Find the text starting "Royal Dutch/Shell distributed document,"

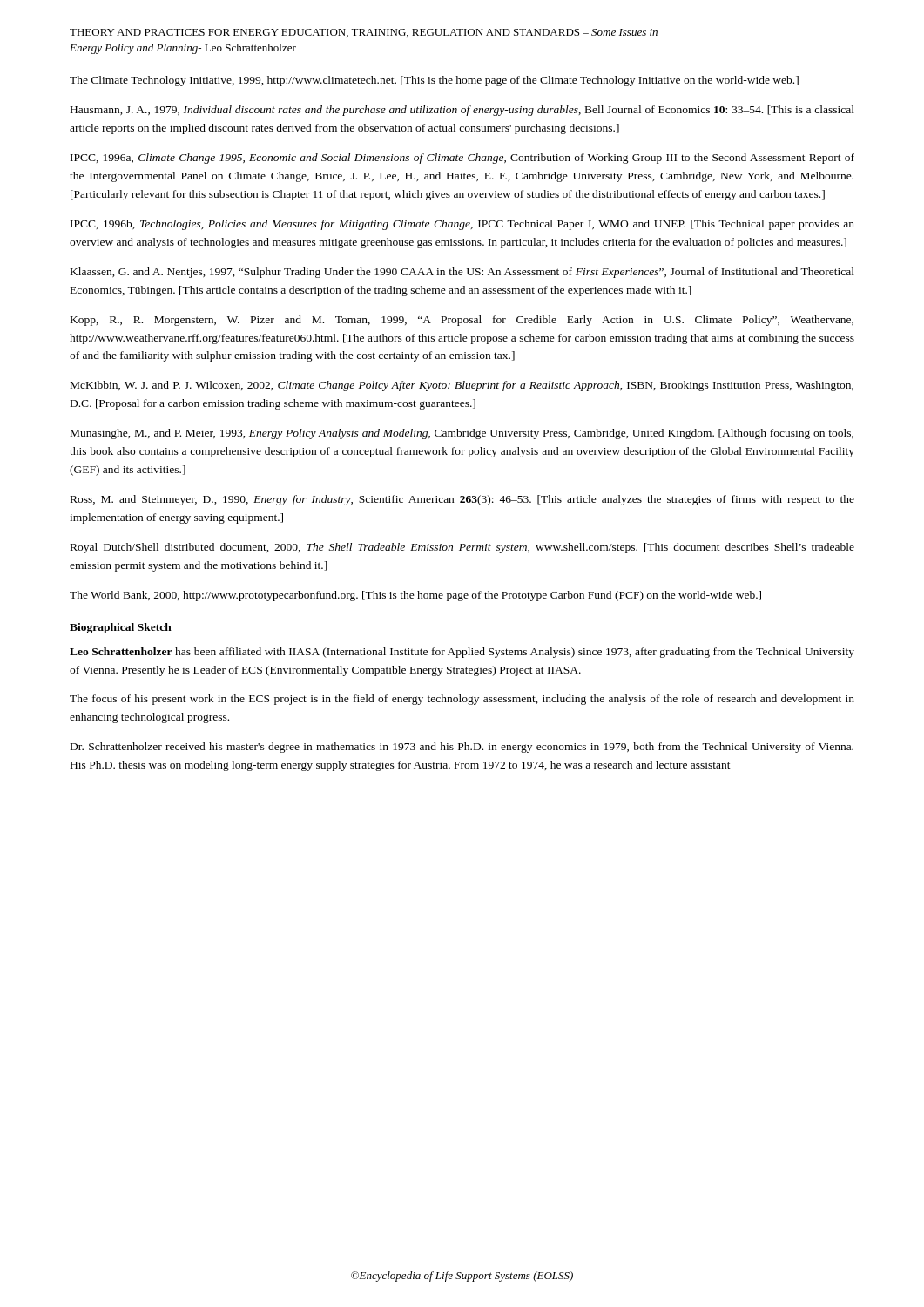462,556
